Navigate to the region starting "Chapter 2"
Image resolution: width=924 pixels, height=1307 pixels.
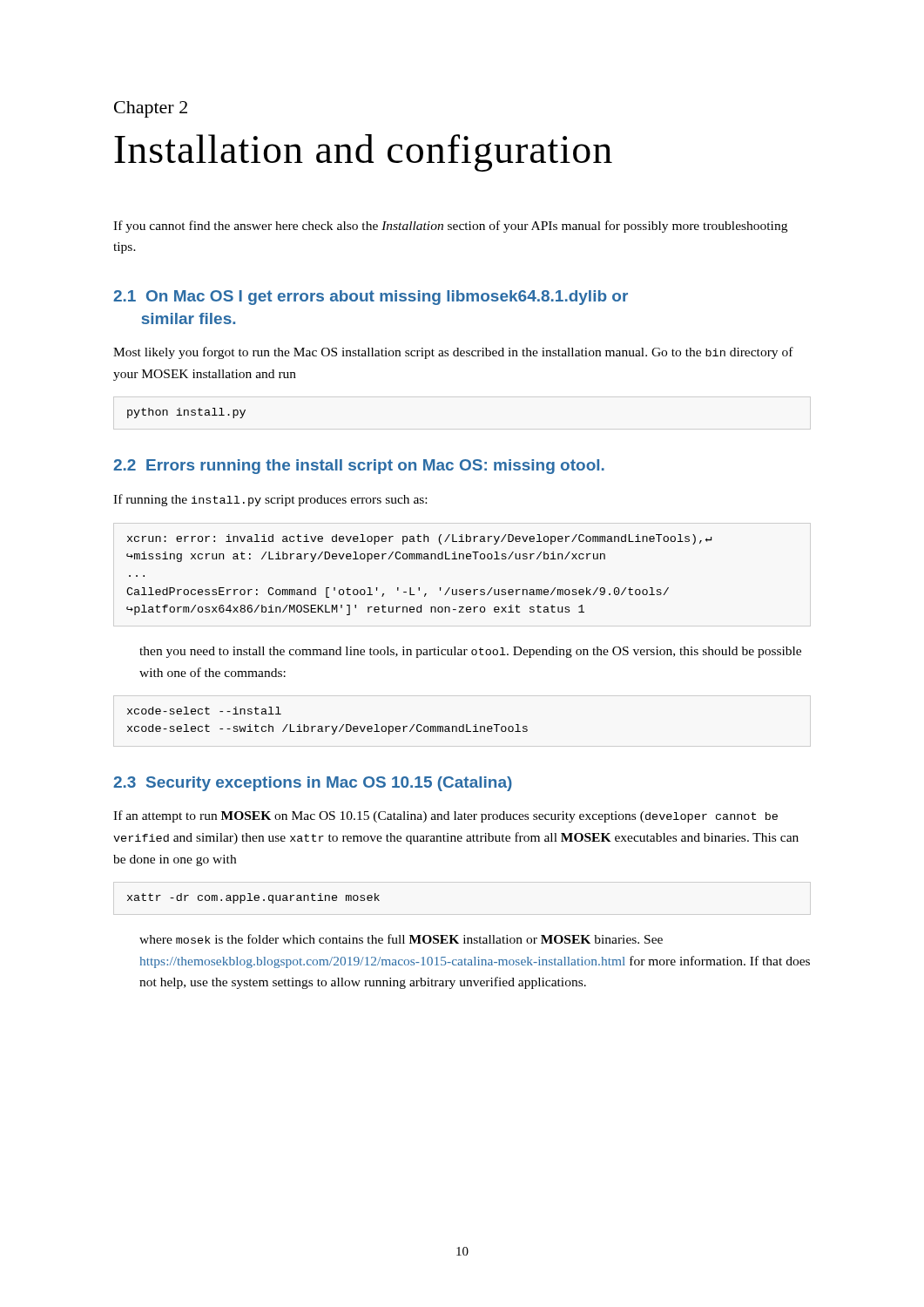[151, 107]
